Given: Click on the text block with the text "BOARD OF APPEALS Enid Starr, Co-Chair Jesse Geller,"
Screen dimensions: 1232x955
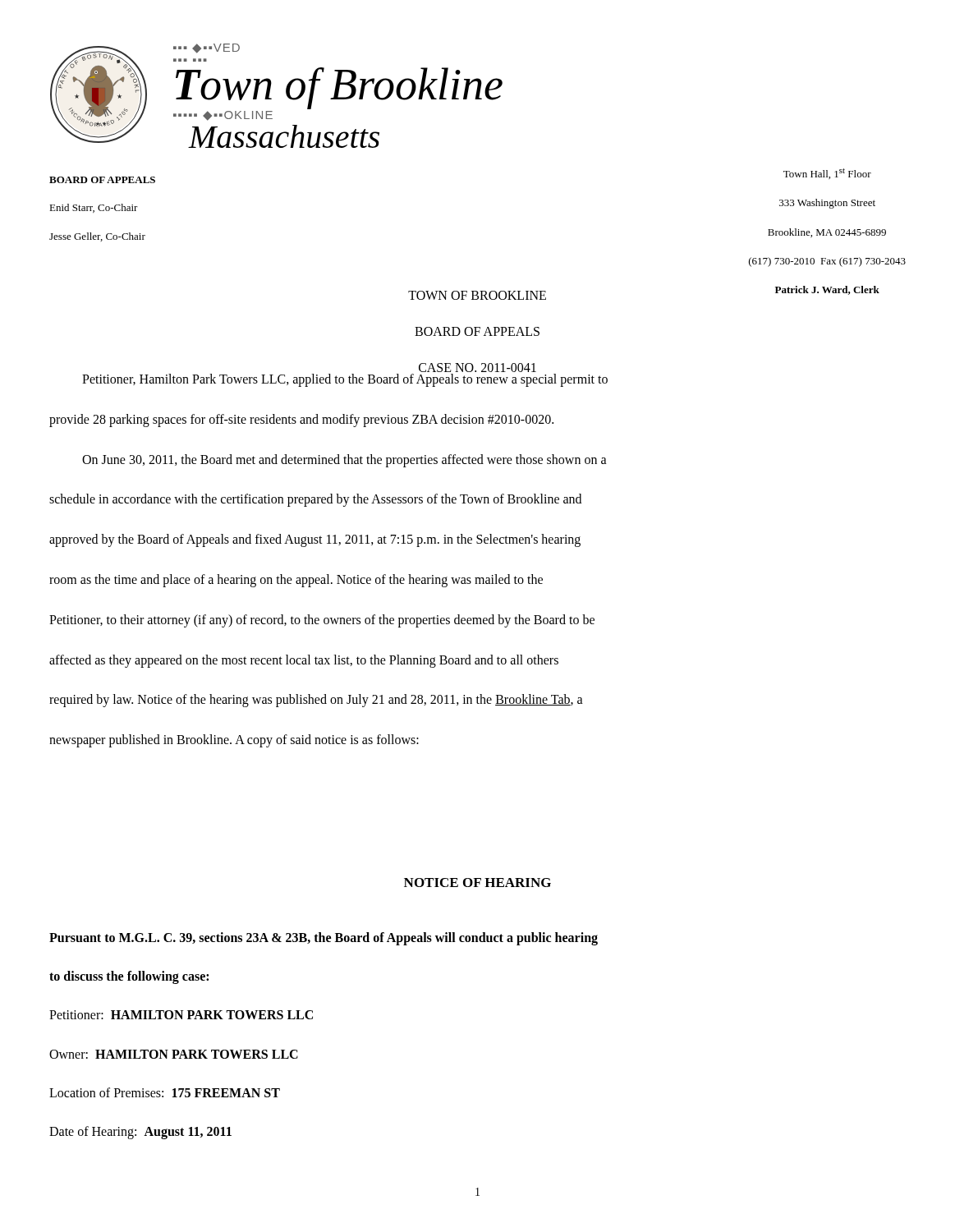Looking at the screenshot, I should tap(102, 208).
